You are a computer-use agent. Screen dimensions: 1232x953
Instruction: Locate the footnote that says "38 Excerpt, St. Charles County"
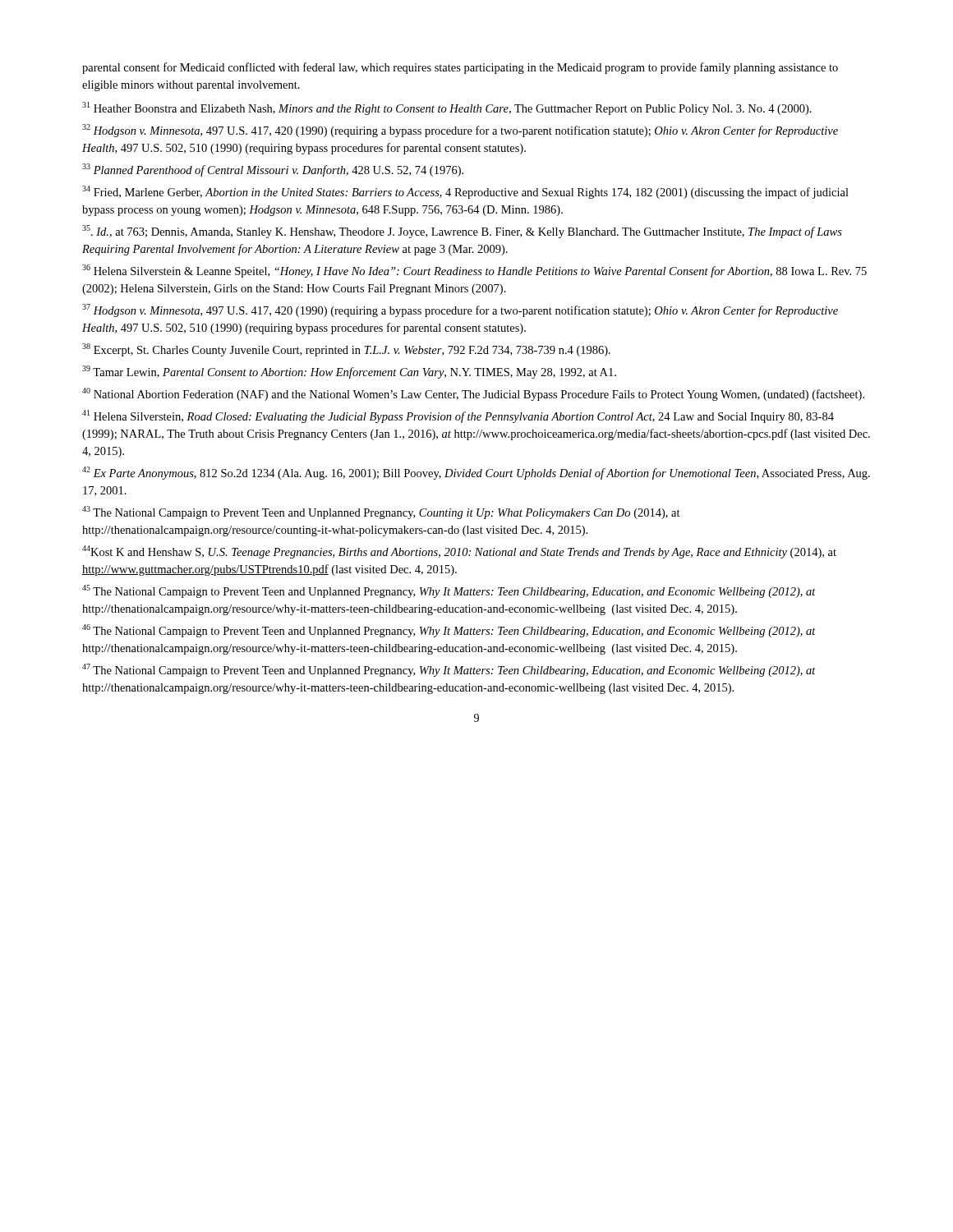click(347, 349)
